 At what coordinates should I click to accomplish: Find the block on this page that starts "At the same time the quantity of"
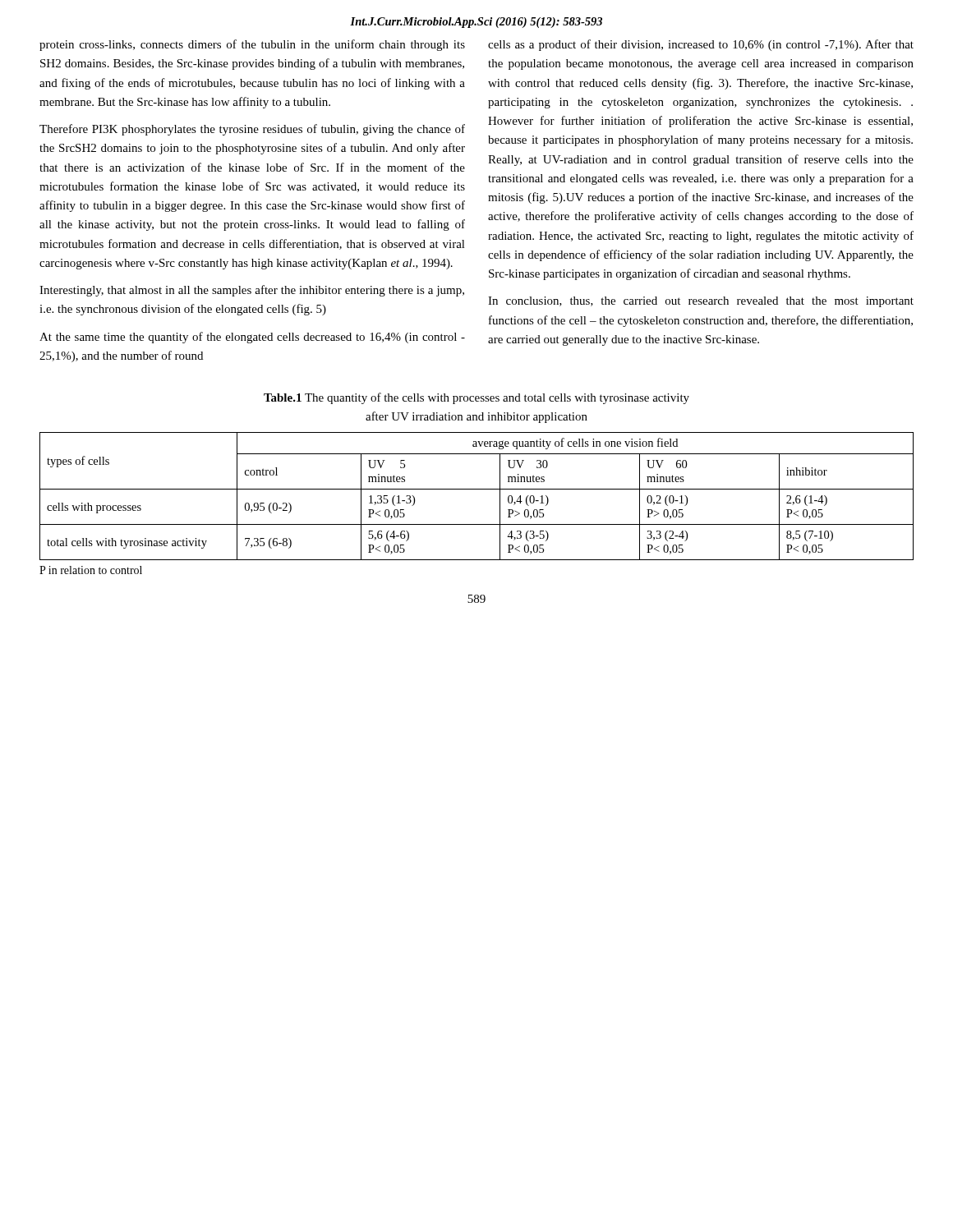pyautogui.click(x=252, y=346)
